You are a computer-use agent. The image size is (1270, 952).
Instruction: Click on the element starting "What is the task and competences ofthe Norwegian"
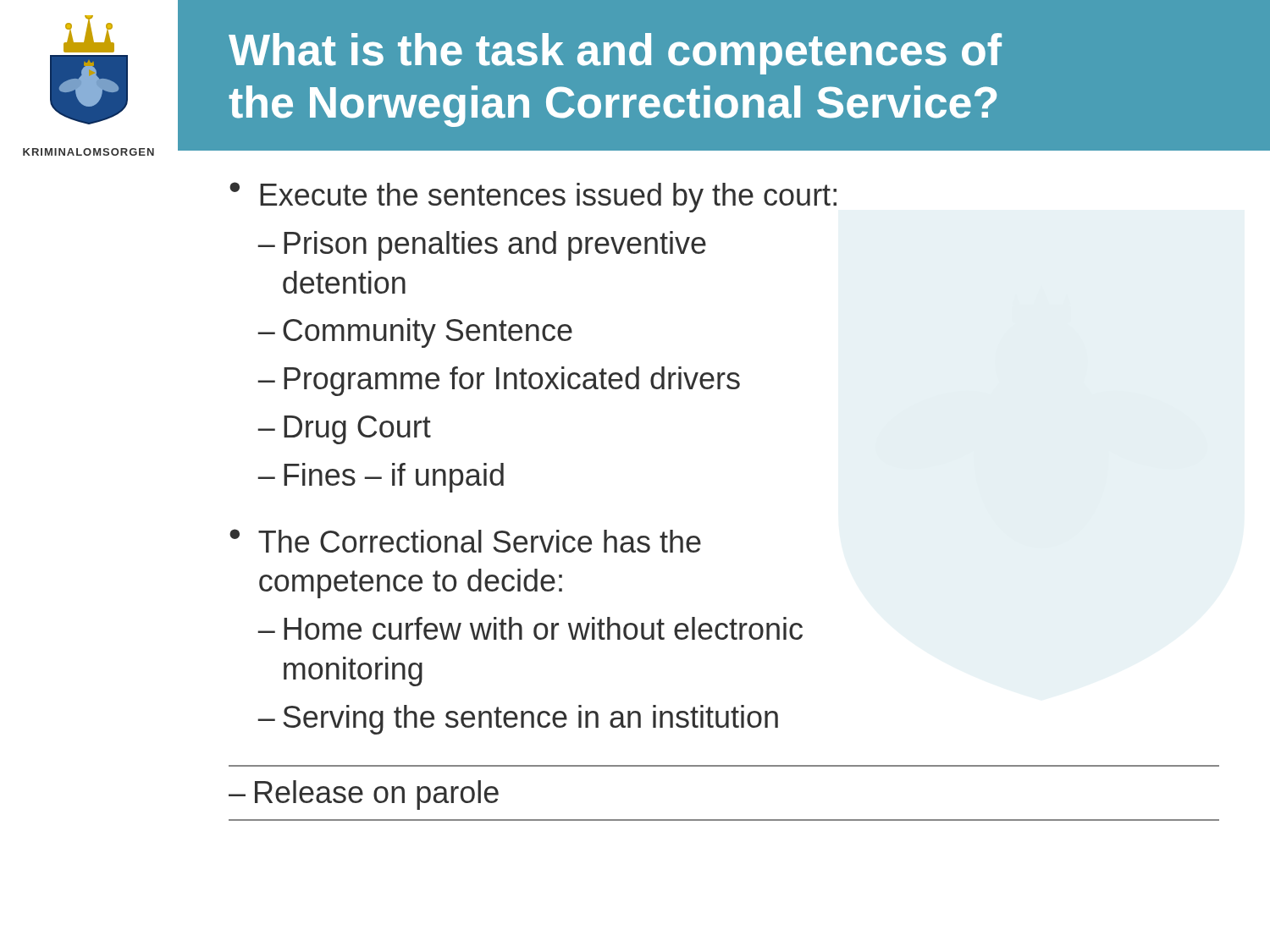[615, 76]
